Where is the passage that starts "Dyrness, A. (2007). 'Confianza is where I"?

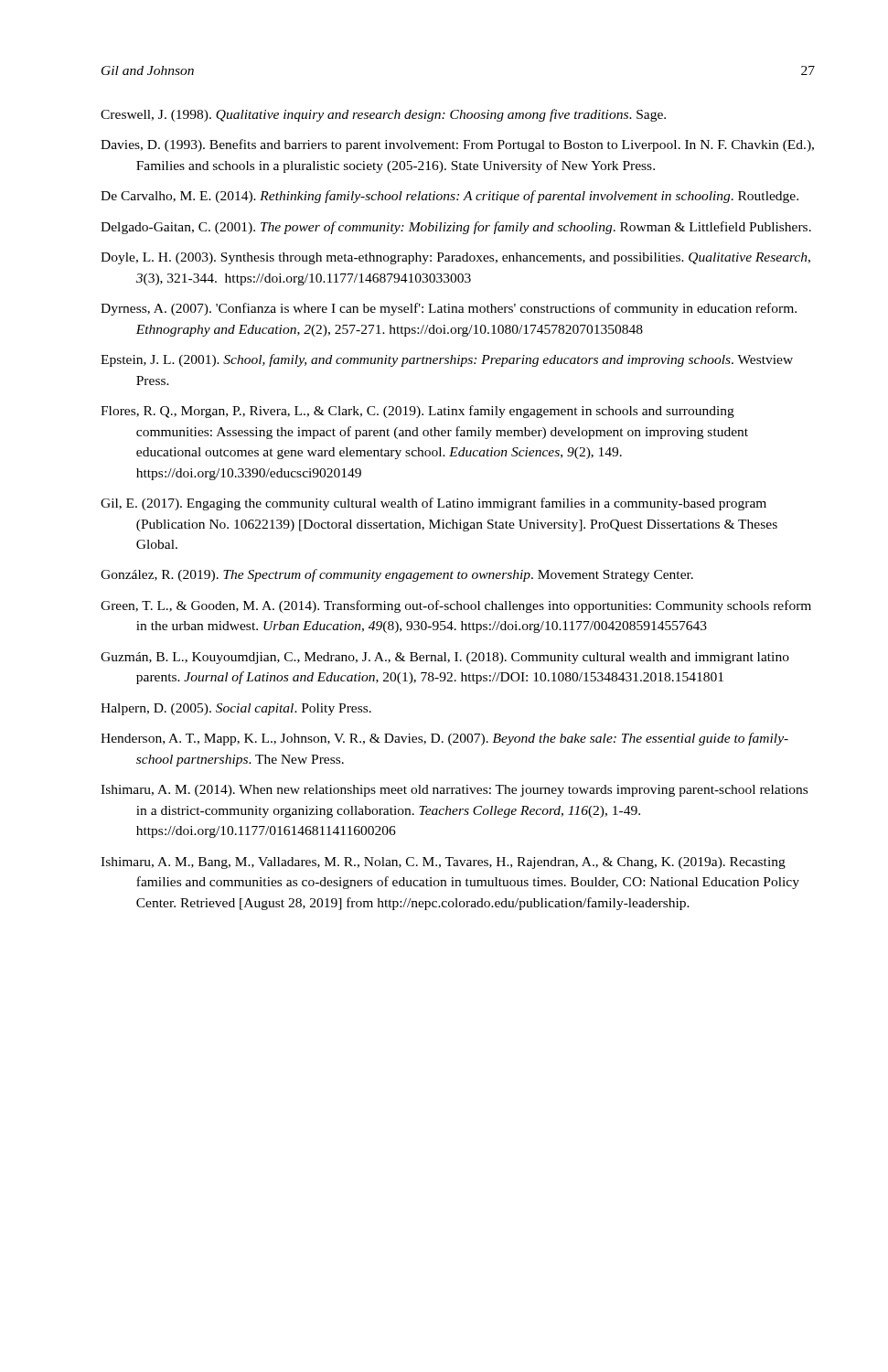click(x=458, y=319)
